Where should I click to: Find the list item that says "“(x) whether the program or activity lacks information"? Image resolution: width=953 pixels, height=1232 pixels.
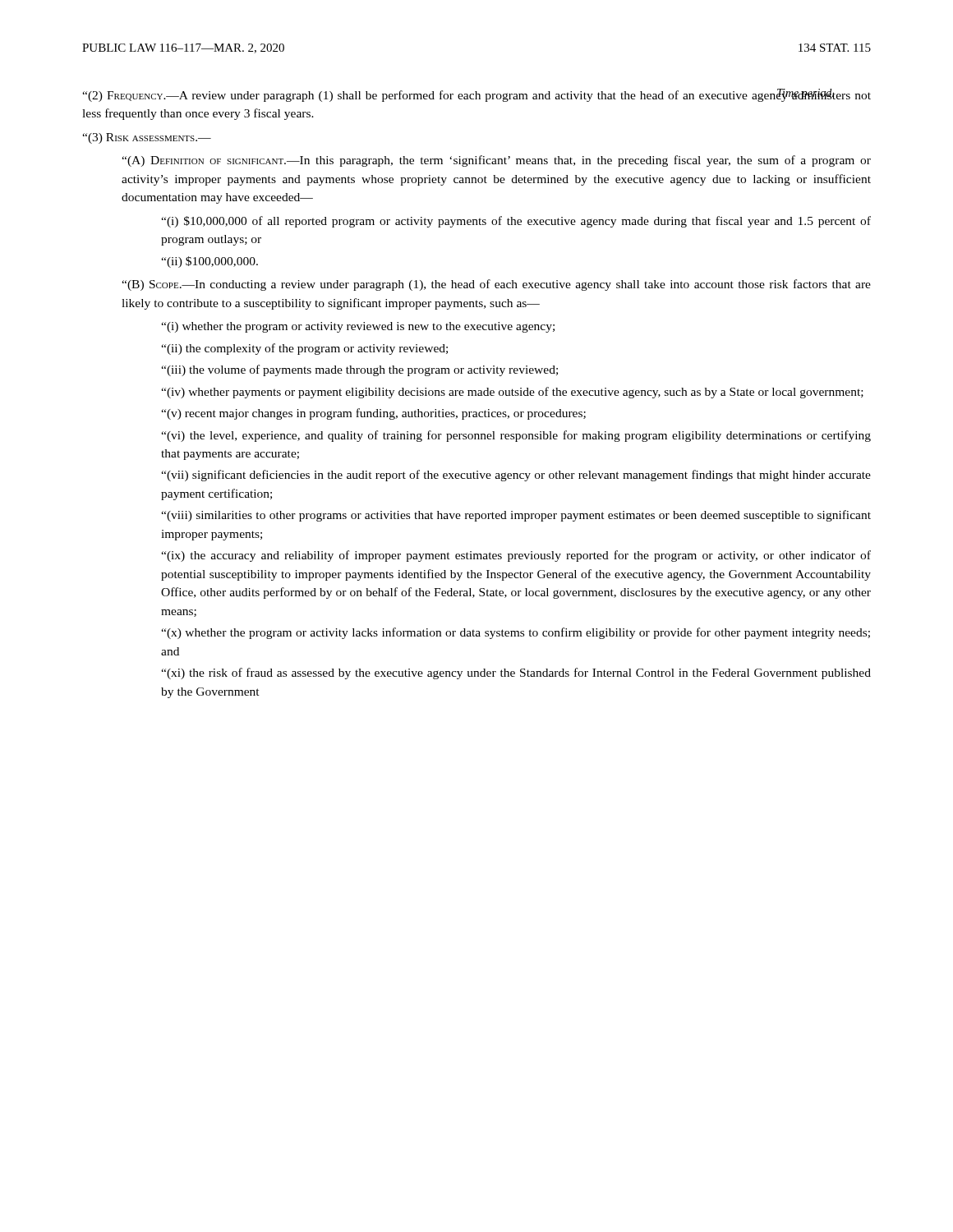click(x=516, y=641)
